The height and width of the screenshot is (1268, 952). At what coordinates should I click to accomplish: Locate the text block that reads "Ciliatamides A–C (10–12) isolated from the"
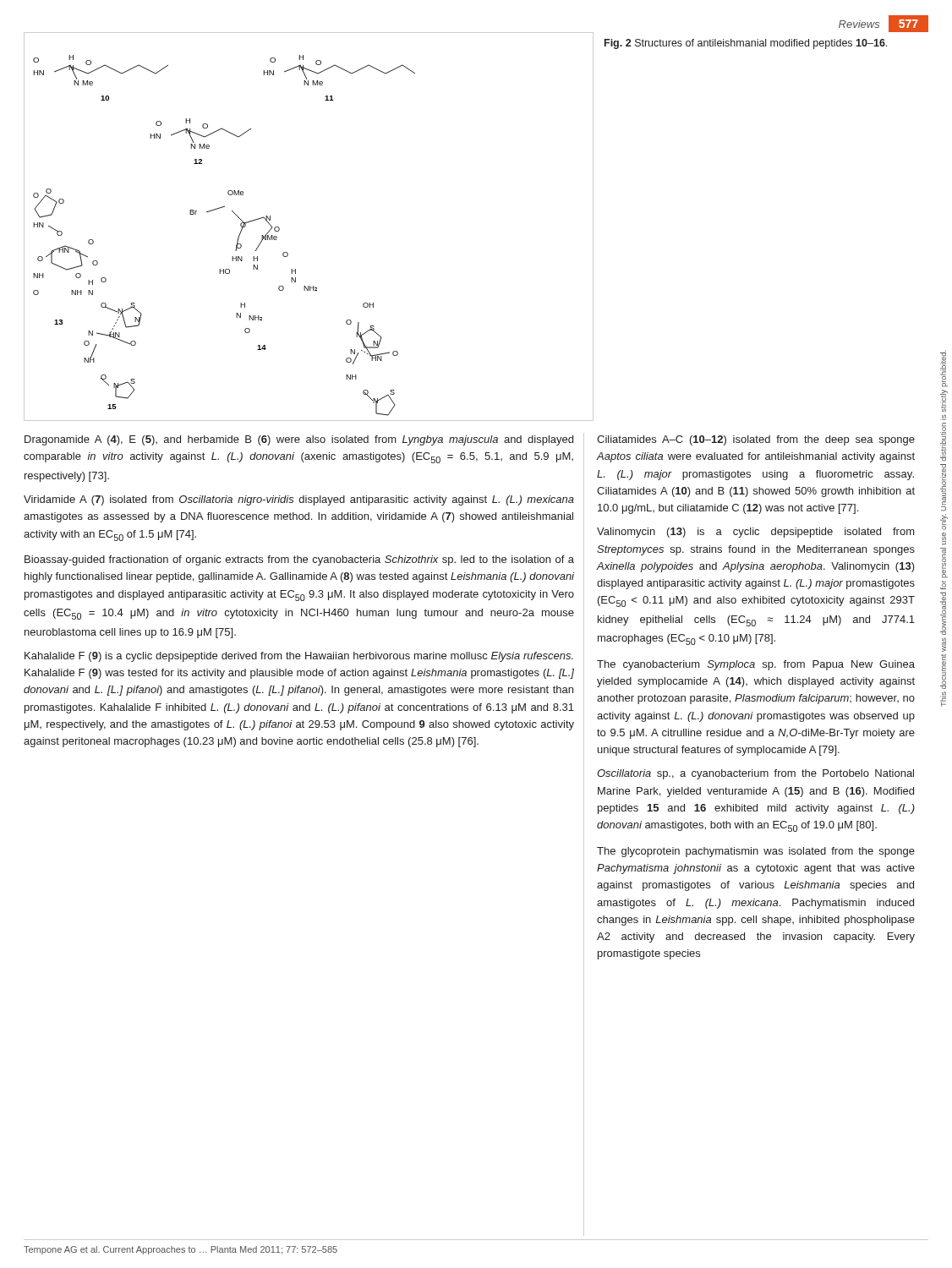pyautogui.click(x=756, y=697)
